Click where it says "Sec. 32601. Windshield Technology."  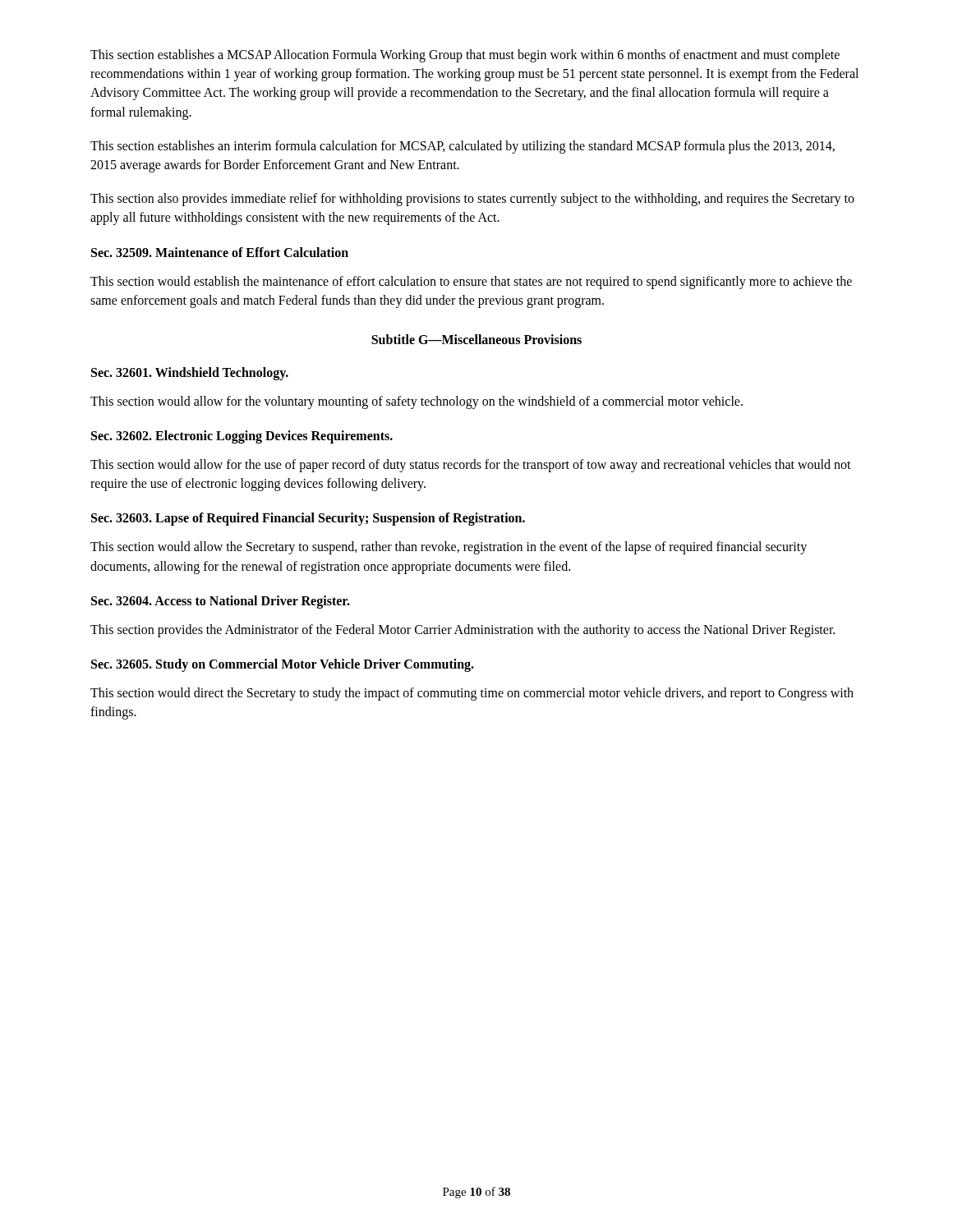pos(189,372)
